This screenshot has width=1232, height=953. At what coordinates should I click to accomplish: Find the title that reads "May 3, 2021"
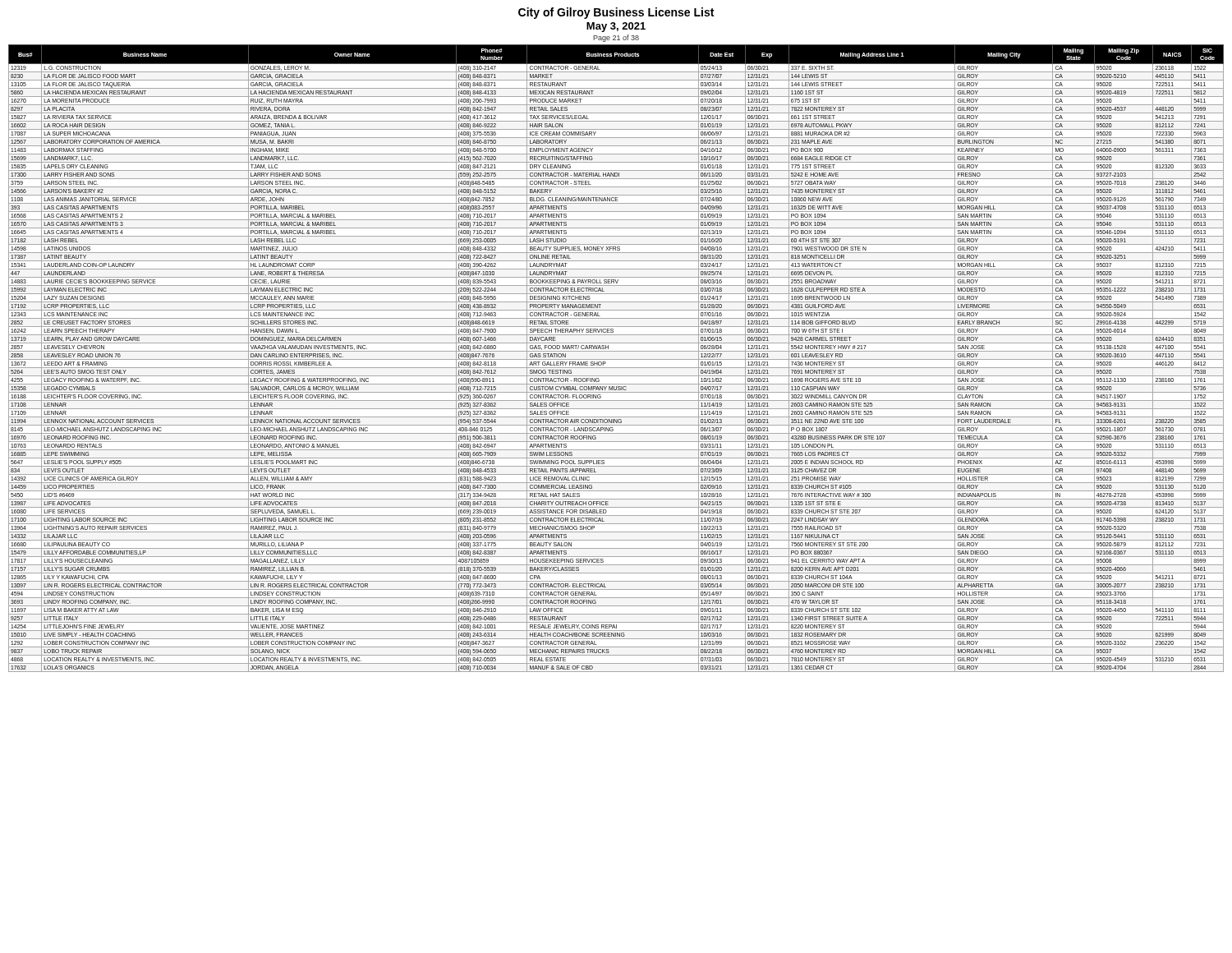(x=616, y=26)
